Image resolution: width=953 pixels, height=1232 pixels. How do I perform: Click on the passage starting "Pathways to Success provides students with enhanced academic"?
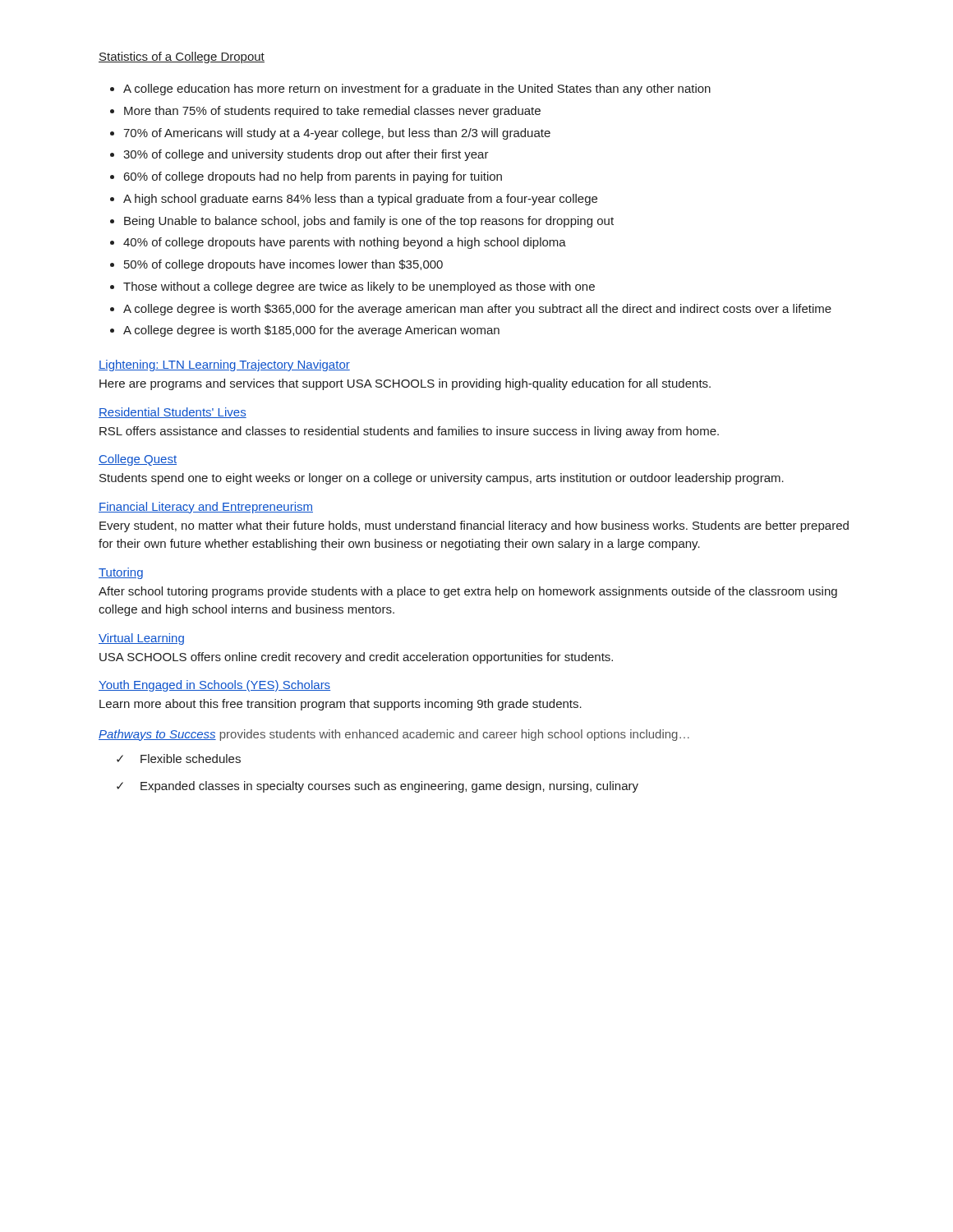coord(394,733)
